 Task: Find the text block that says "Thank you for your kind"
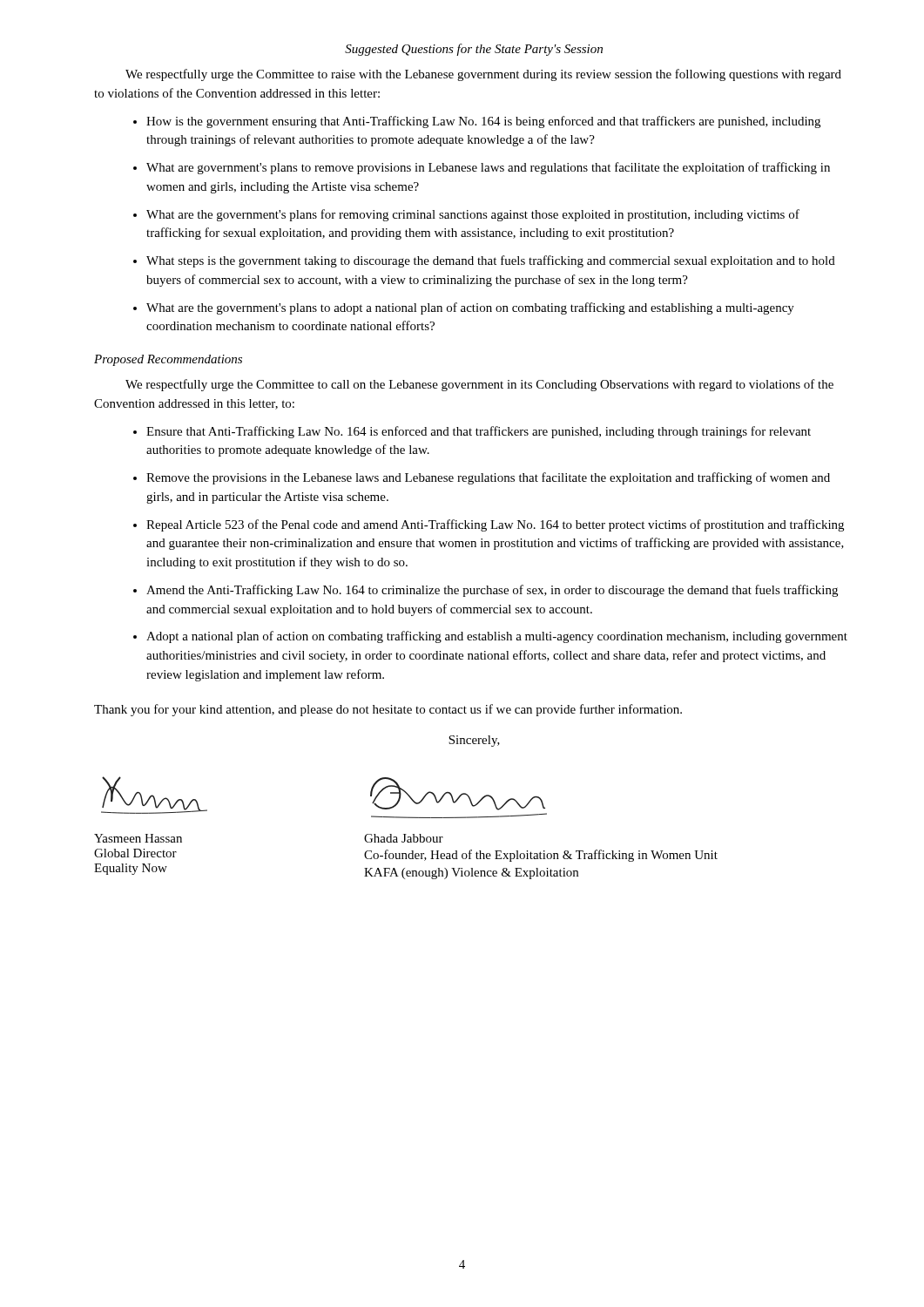[x=388, y=709]
